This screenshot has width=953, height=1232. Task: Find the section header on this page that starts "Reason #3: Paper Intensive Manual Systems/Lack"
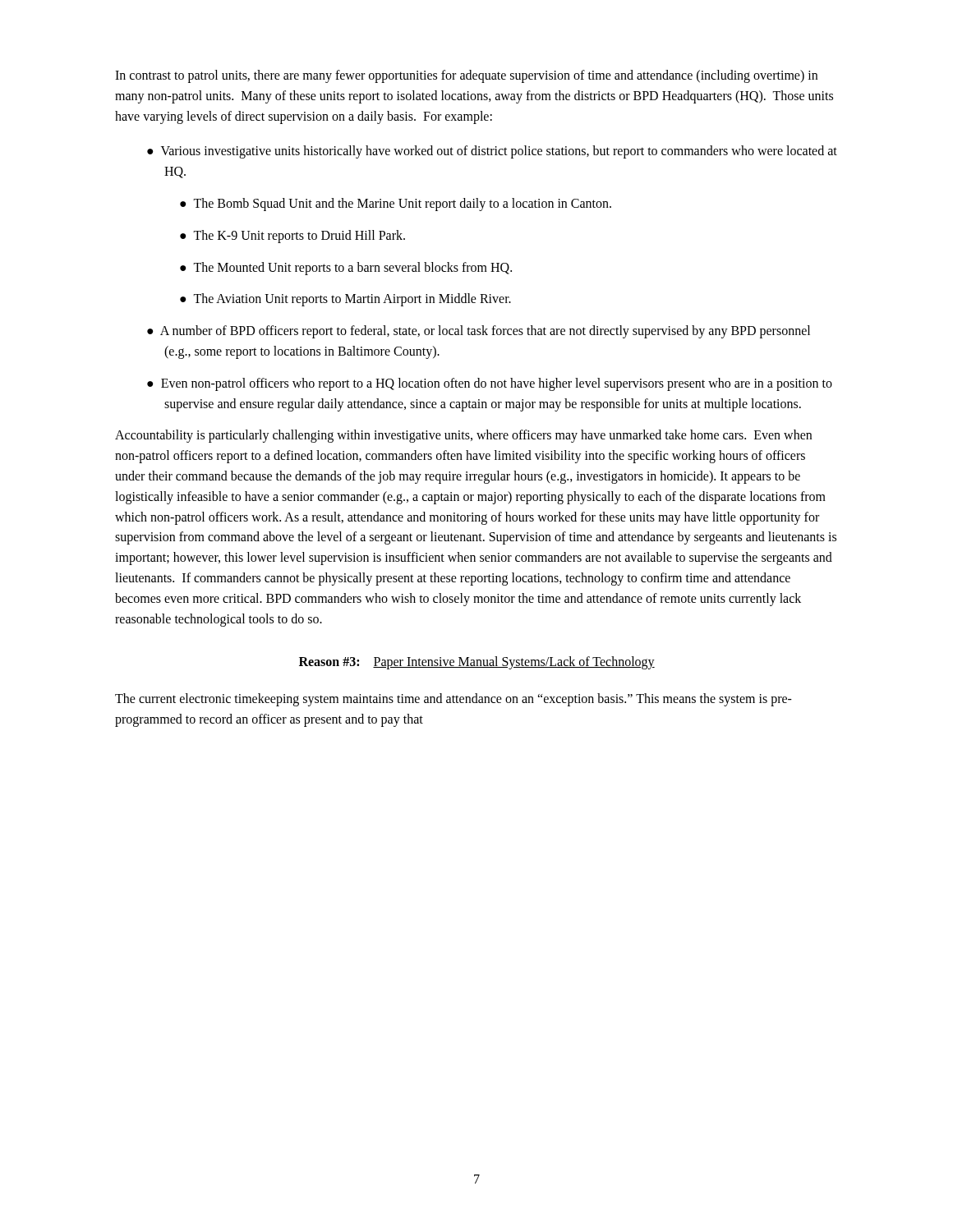point(476,662)
